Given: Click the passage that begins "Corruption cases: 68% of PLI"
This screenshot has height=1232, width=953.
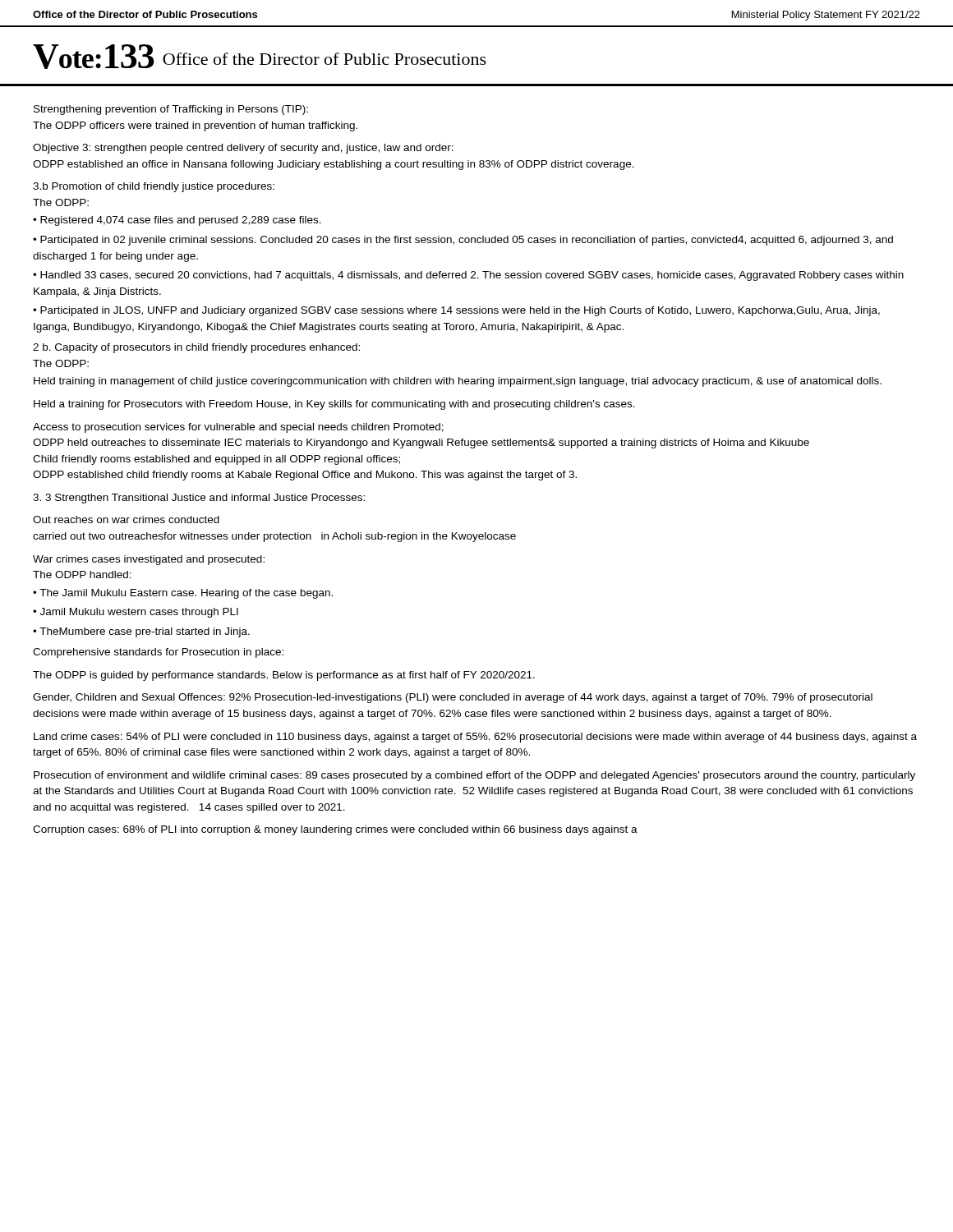Looking at the screenshot, I should click(335, 829).
